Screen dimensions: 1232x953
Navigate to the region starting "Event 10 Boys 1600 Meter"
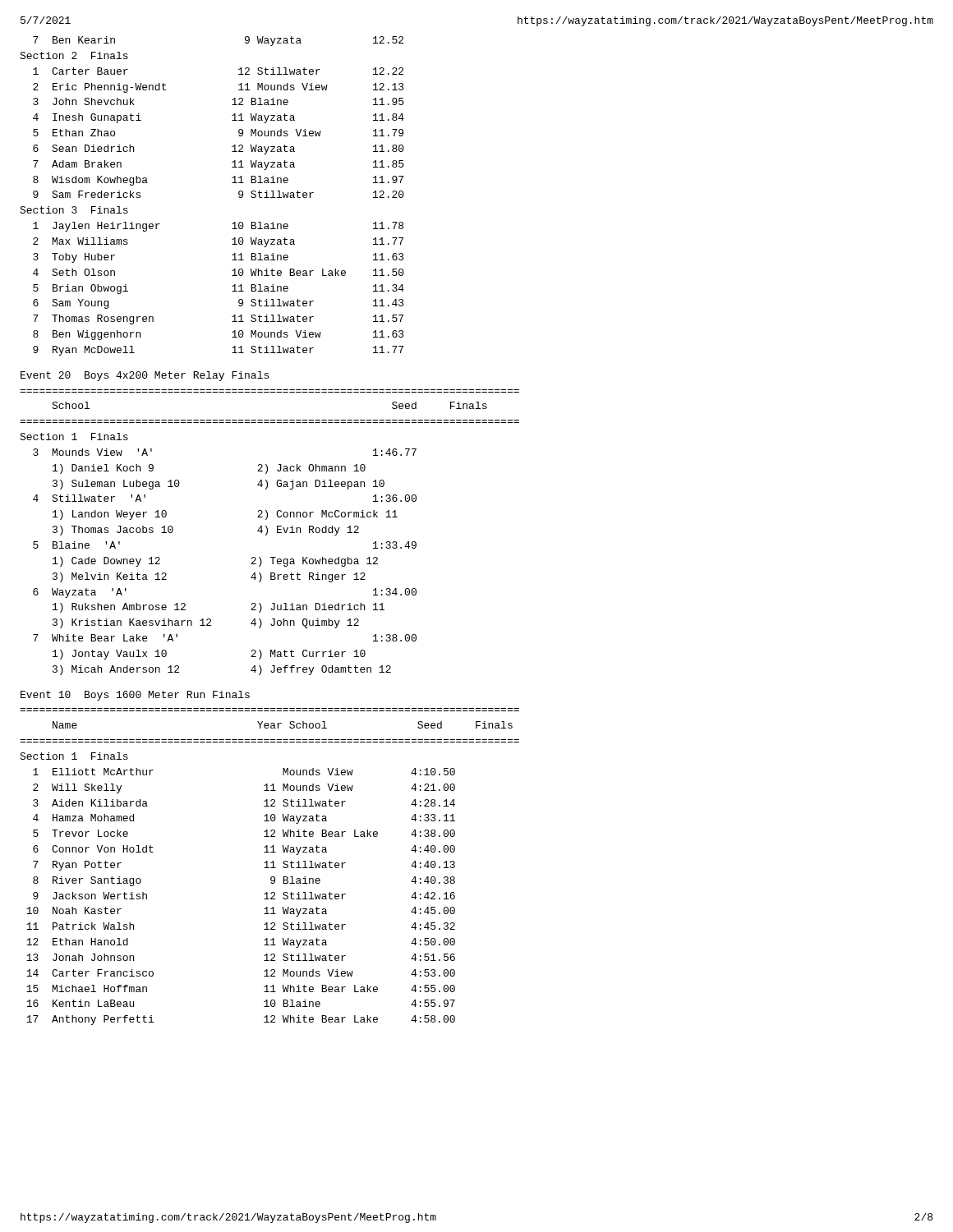tap(476, 696)
